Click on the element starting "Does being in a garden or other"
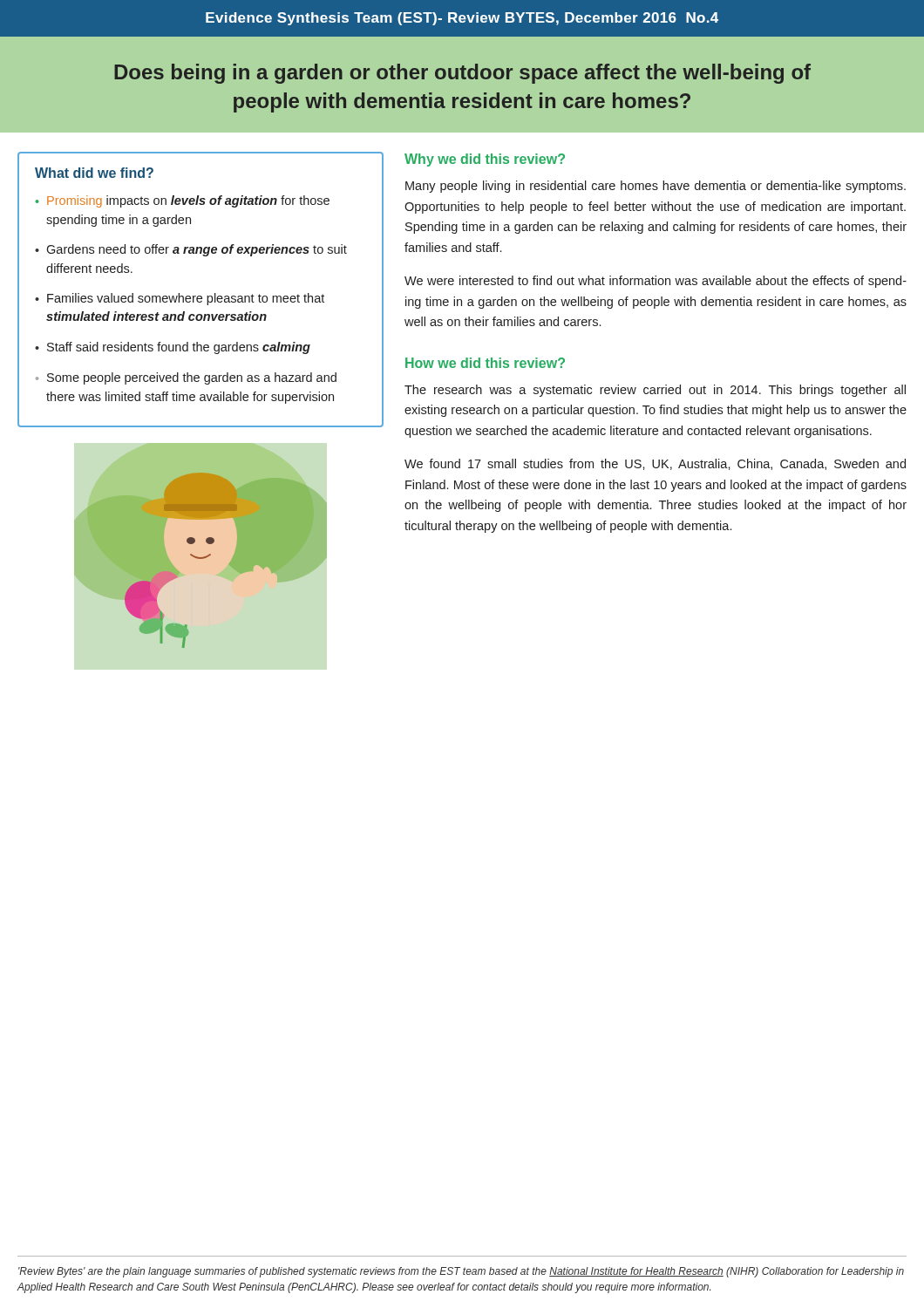Image resolution: width=924 pixels, height=1308 pixels. pos(462,86)
